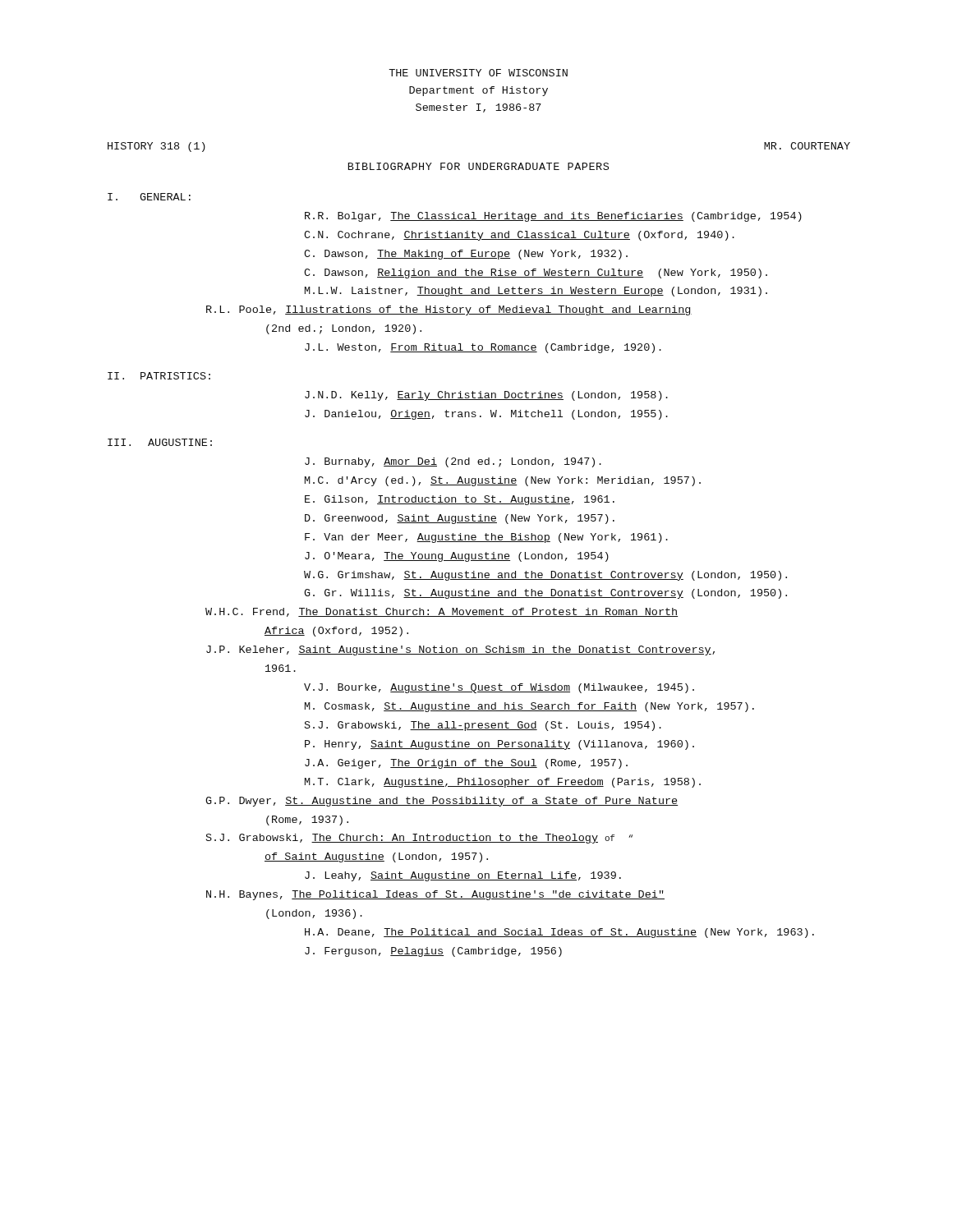This screenshot has width=957, height=1232.
Task: Locate the text block starting "J.A. Geiger, The Origin of"
Action: click(x=467, y=763)
